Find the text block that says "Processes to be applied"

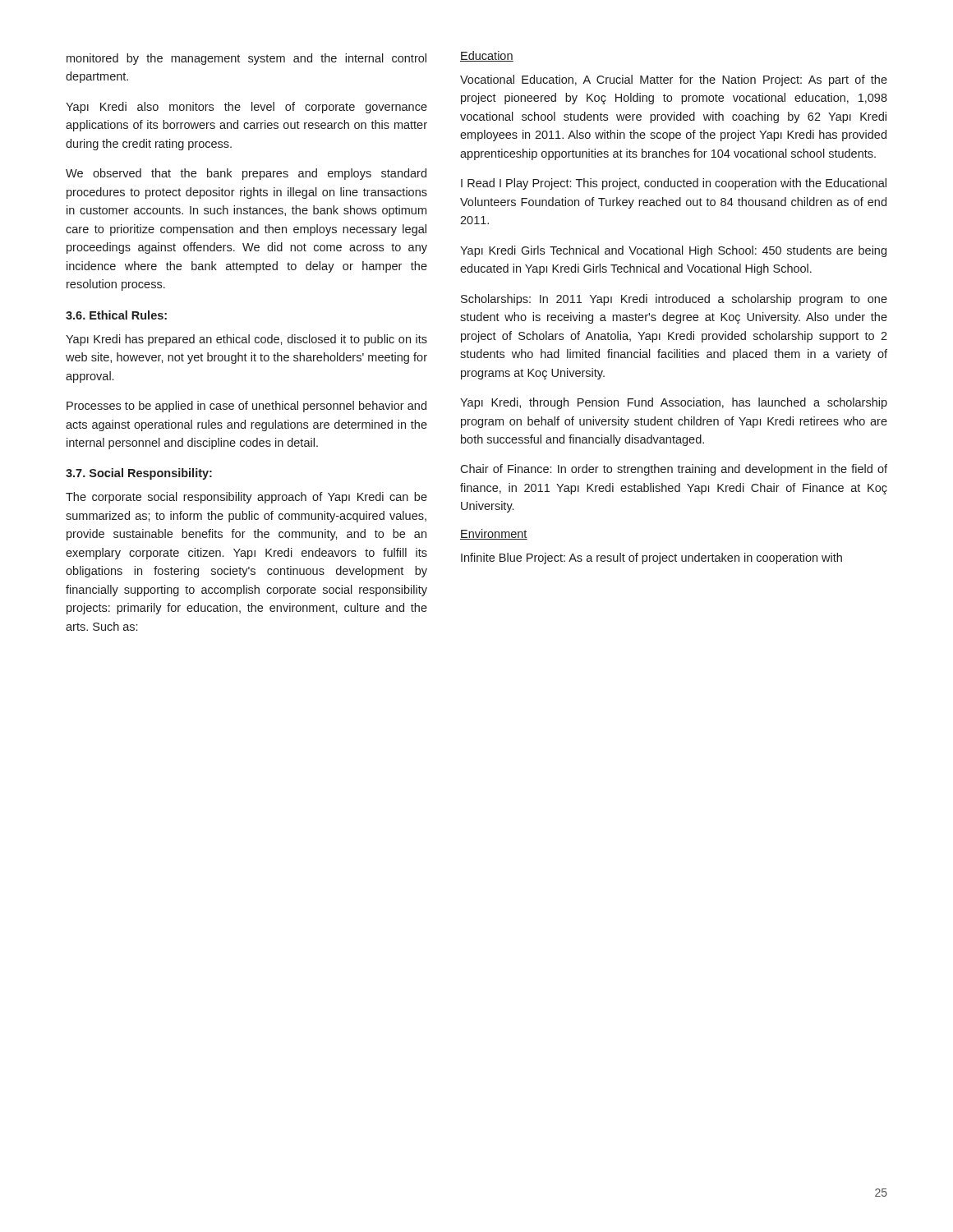[x=246, y=424]
